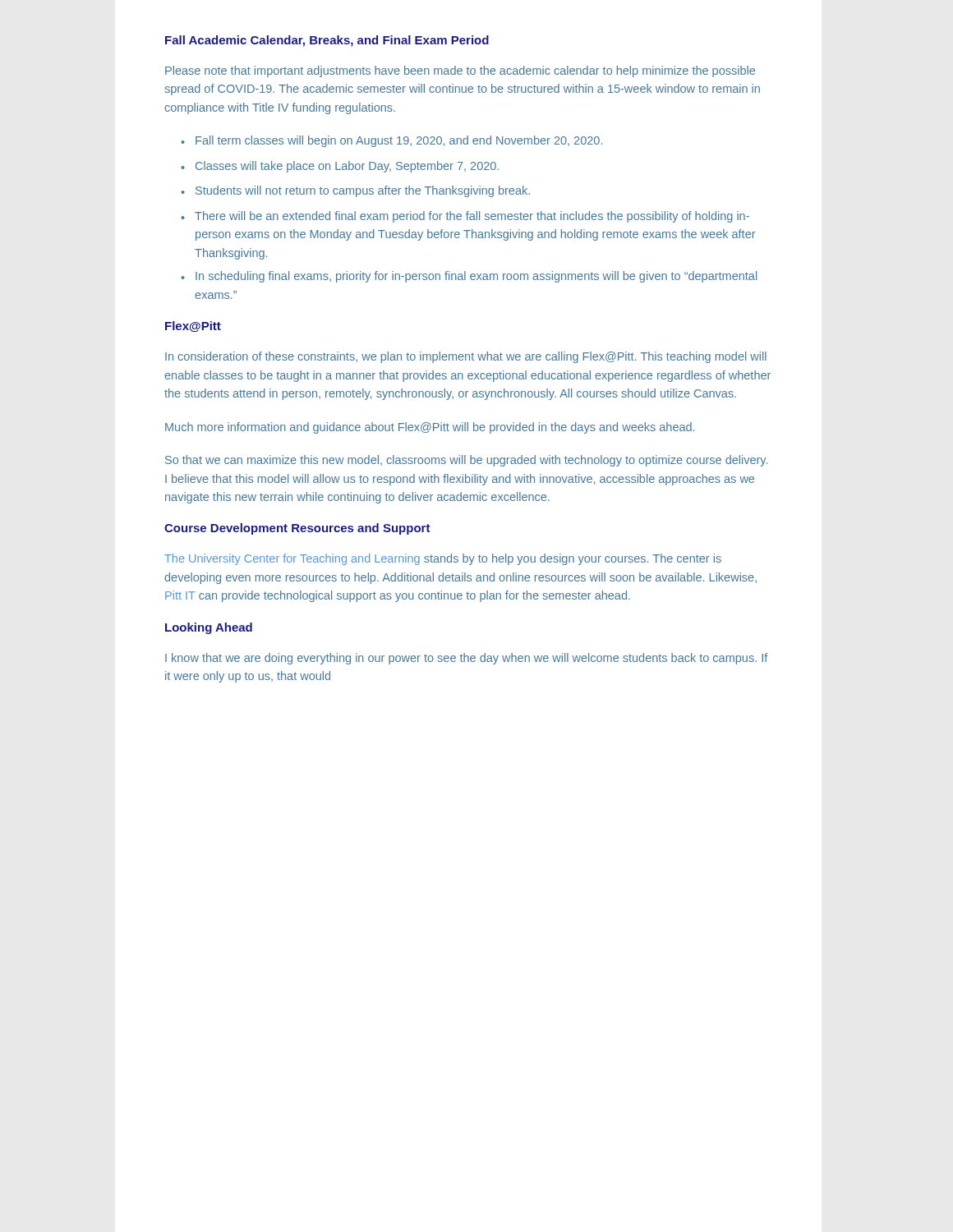
Task: Locate the region starting "Course Development Resources and Support"
Action: [297, 528]
